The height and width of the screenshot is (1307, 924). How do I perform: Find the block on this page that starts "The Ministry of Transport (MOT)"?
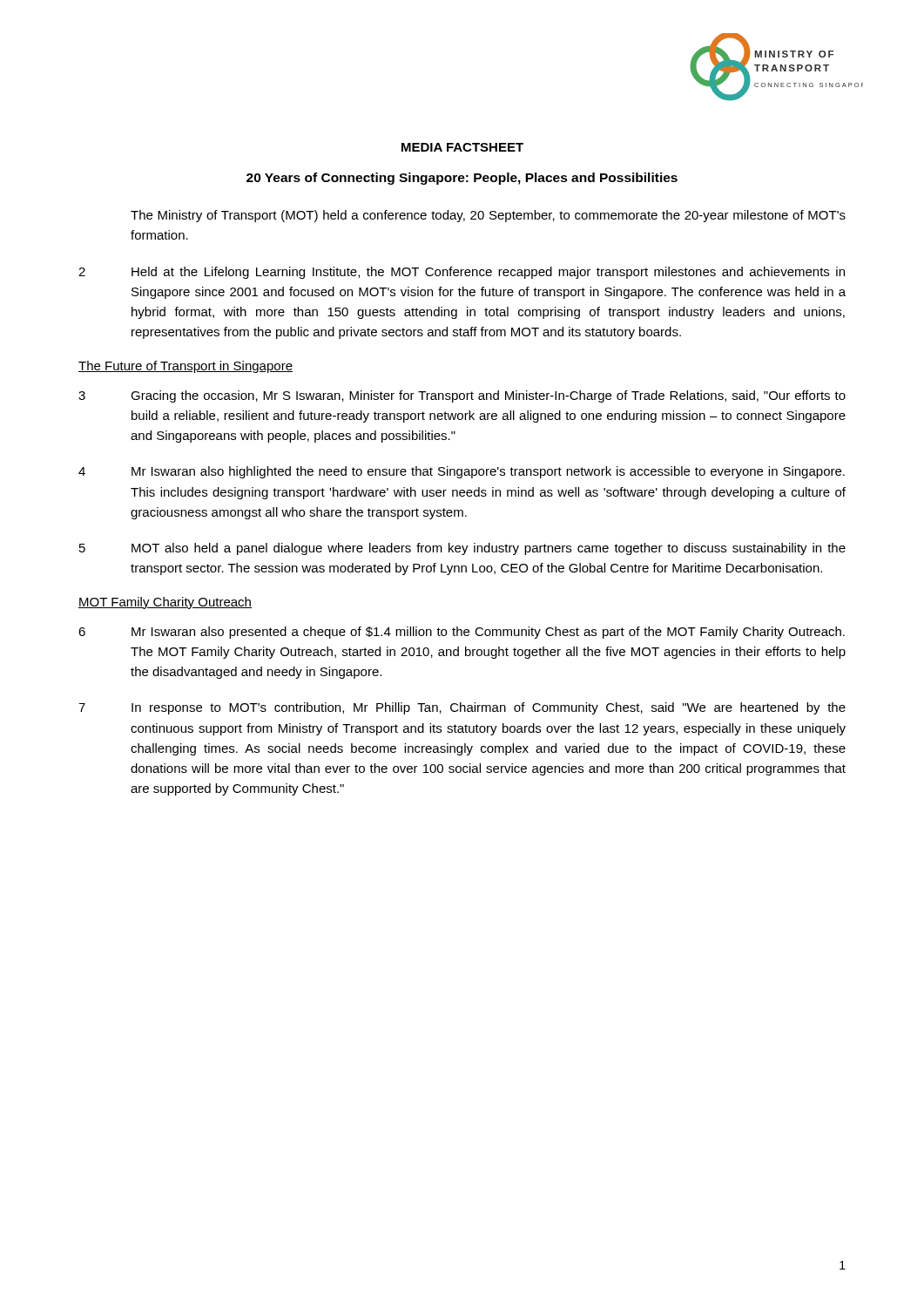tap(488, 225)
